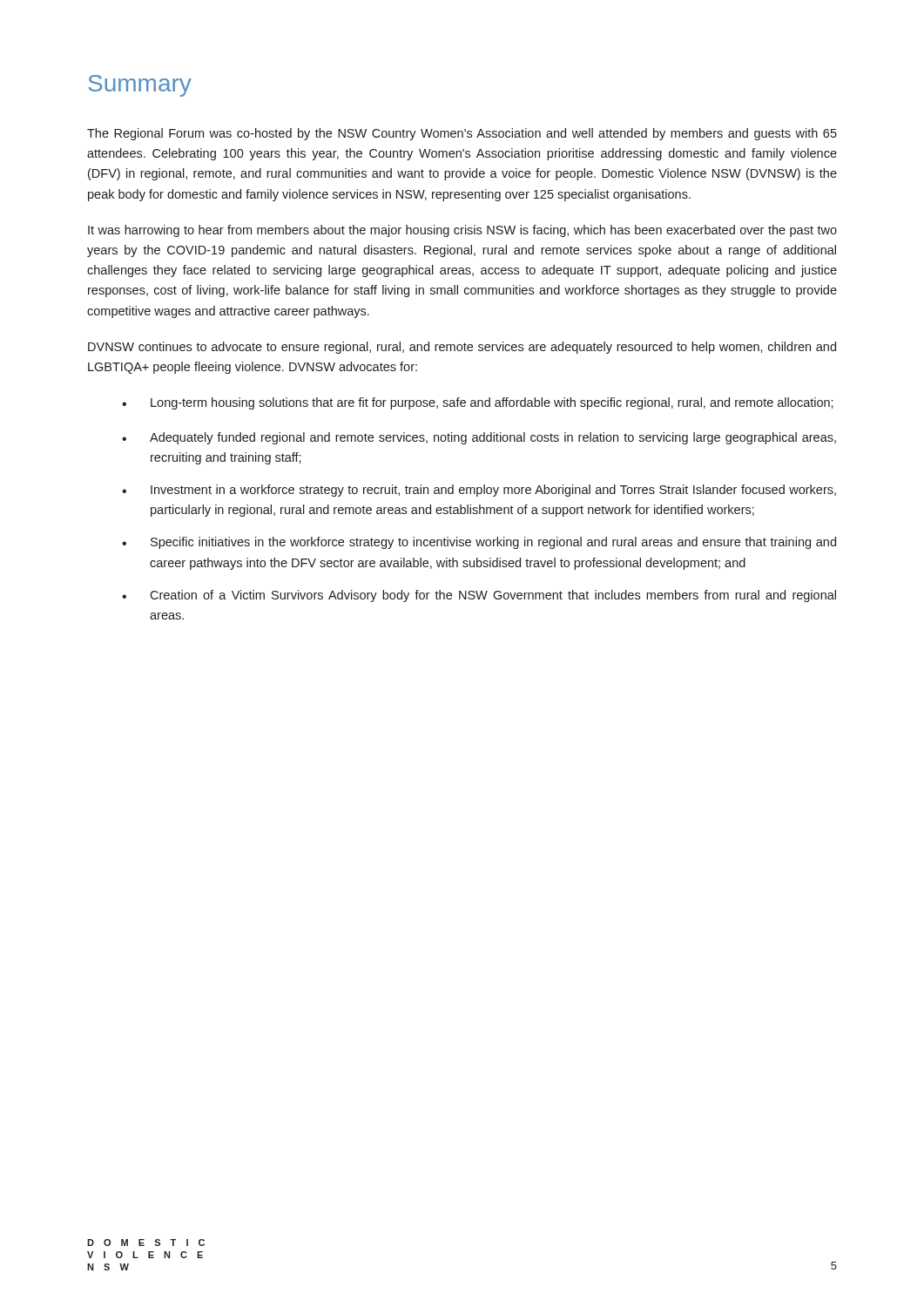The width and height of the screenshot is (924, 1307).
Task: Find the text block starting "• Adequately funded regional and"
Action: pyautogui.click(x=479, y=448)
